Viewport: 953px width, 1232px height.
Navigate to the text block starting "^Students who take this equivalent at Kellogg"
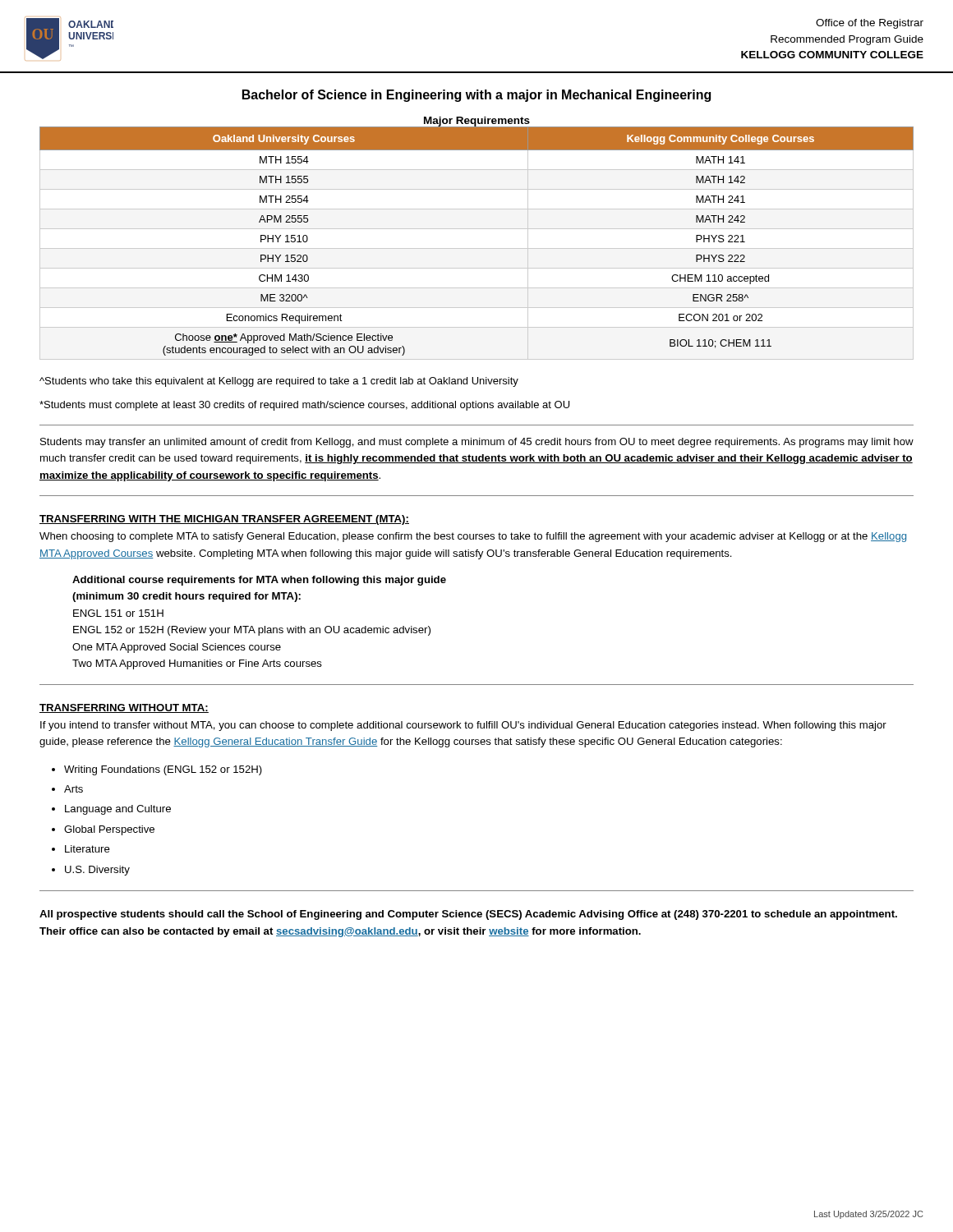279,380
